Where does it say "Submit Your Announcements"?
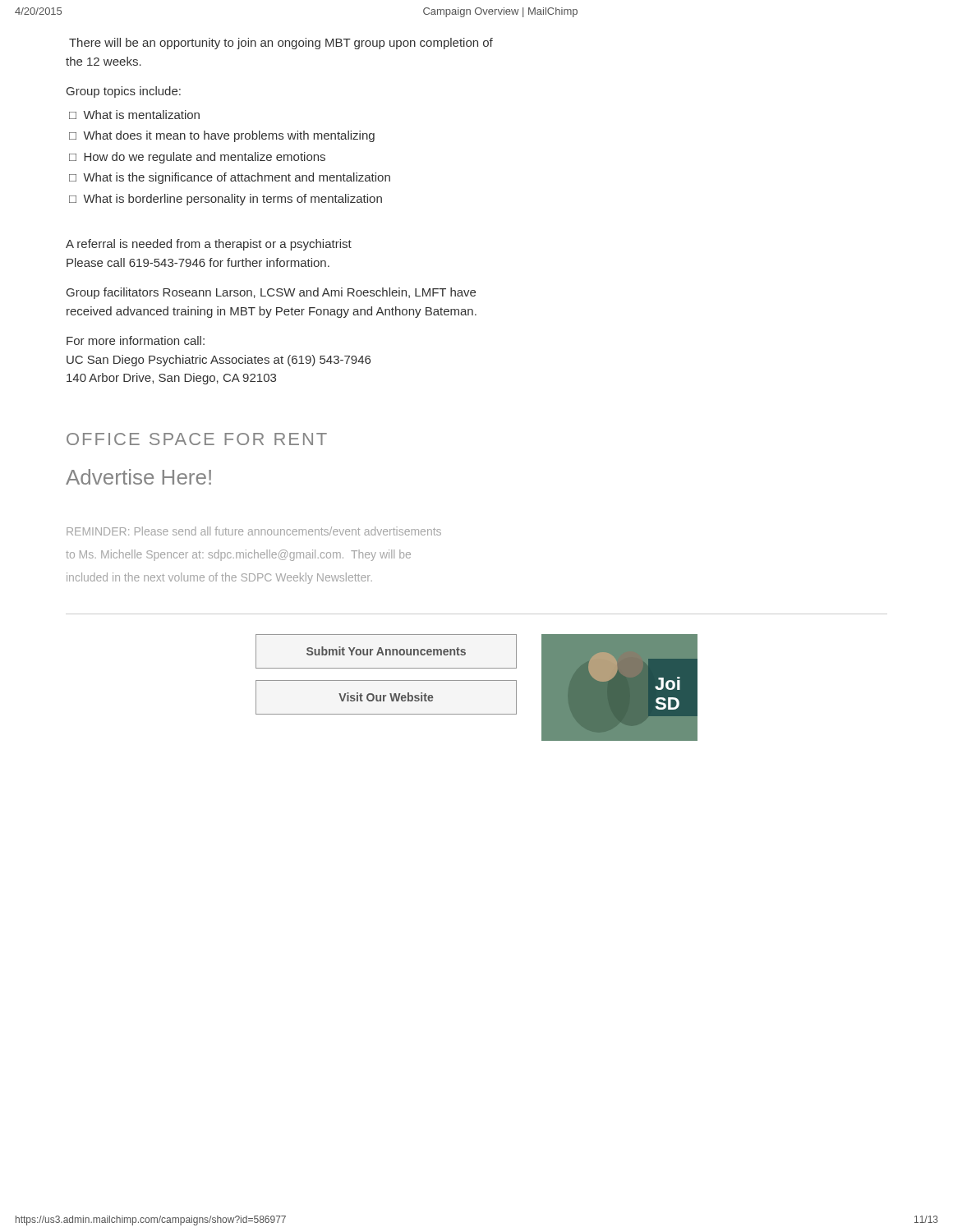Screen dimensions: 1232x953 (386, 651)
